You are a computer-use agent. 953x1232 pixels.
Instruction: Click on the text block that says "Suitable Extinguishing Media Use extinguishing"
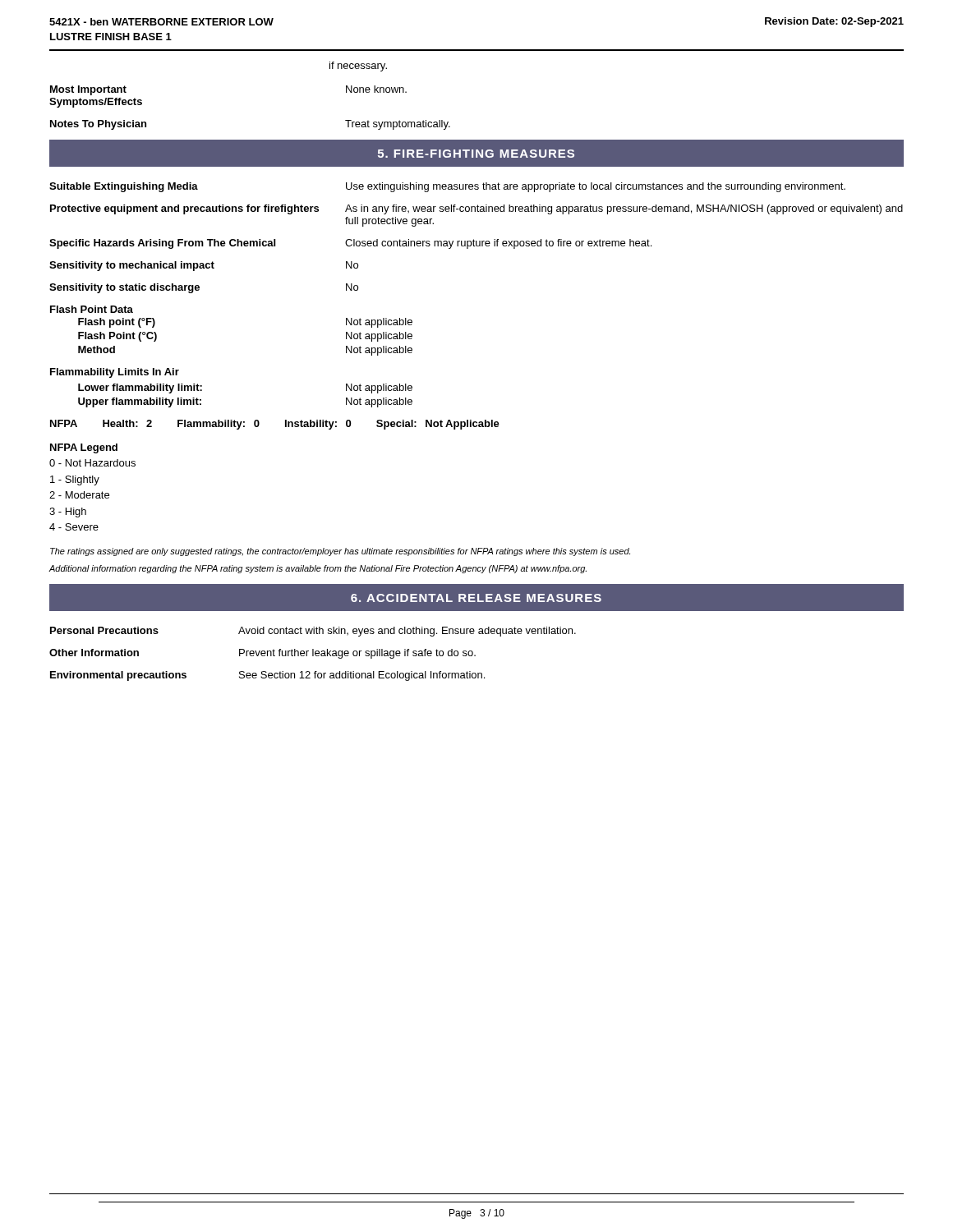[x=476, y=186]
